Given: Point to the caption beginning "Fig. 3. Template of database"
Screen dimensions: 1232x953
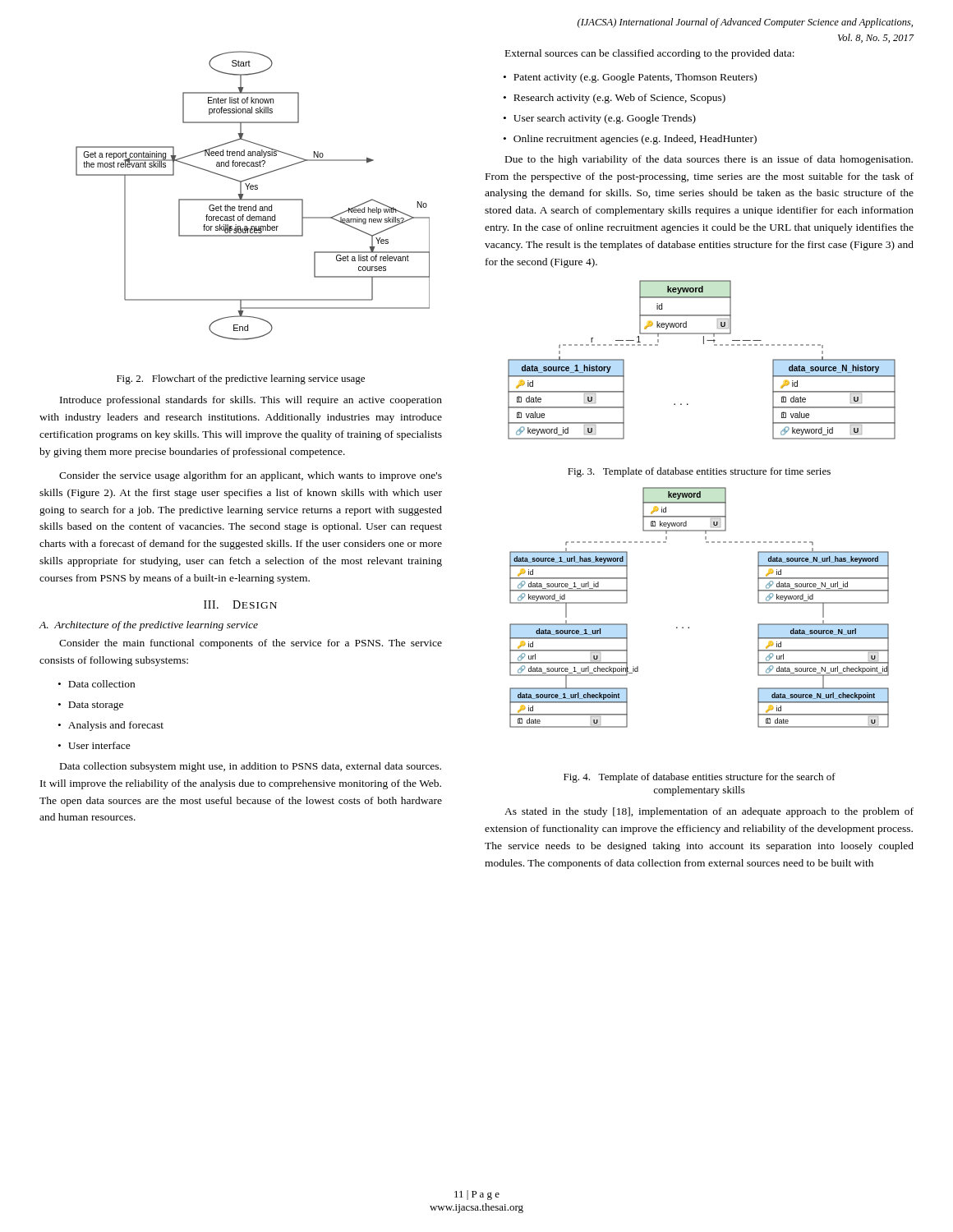Looking at the screenshot, I should (x=699, y=471).
